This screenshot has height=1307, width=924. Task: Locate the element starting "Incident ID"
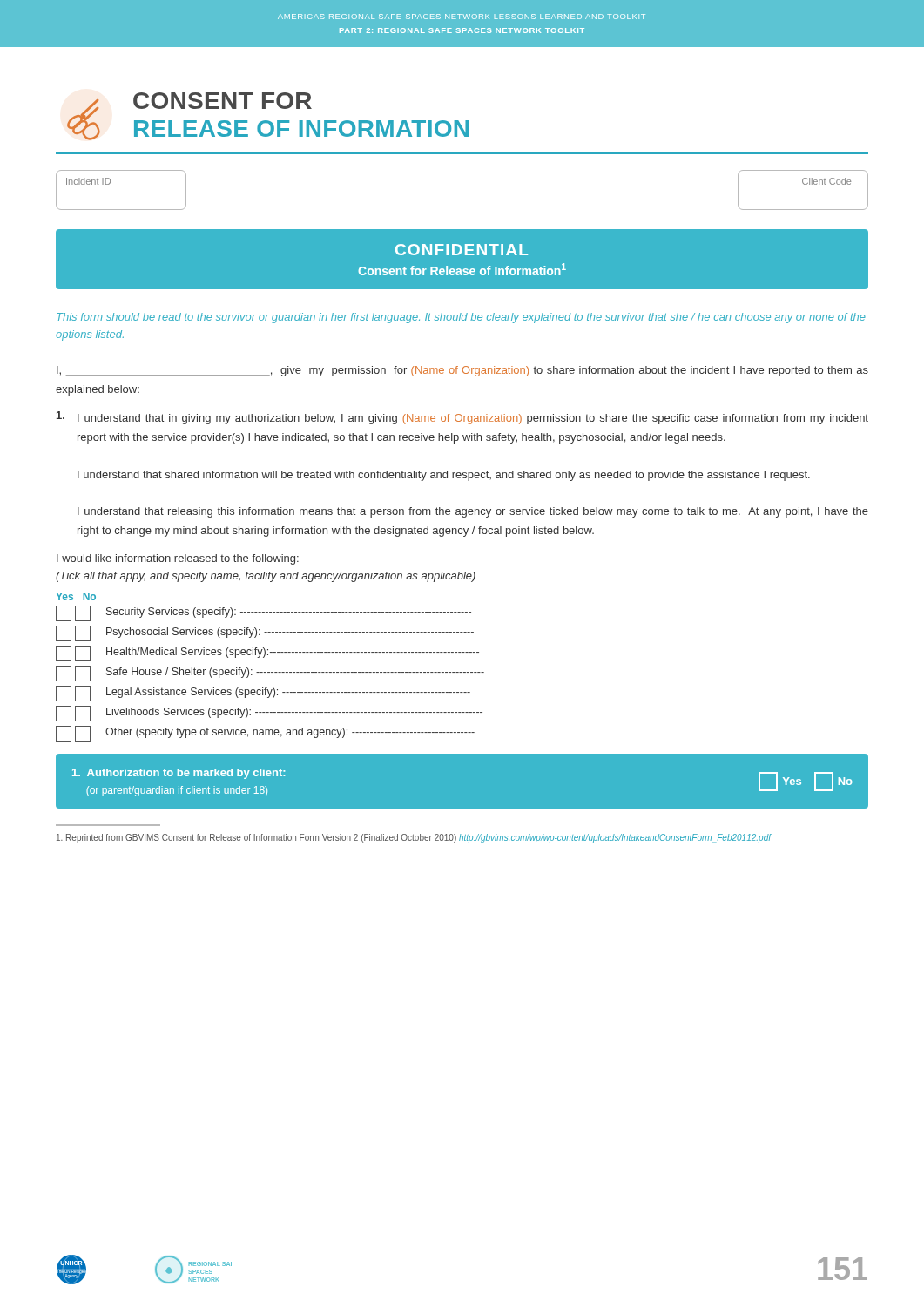88,187
